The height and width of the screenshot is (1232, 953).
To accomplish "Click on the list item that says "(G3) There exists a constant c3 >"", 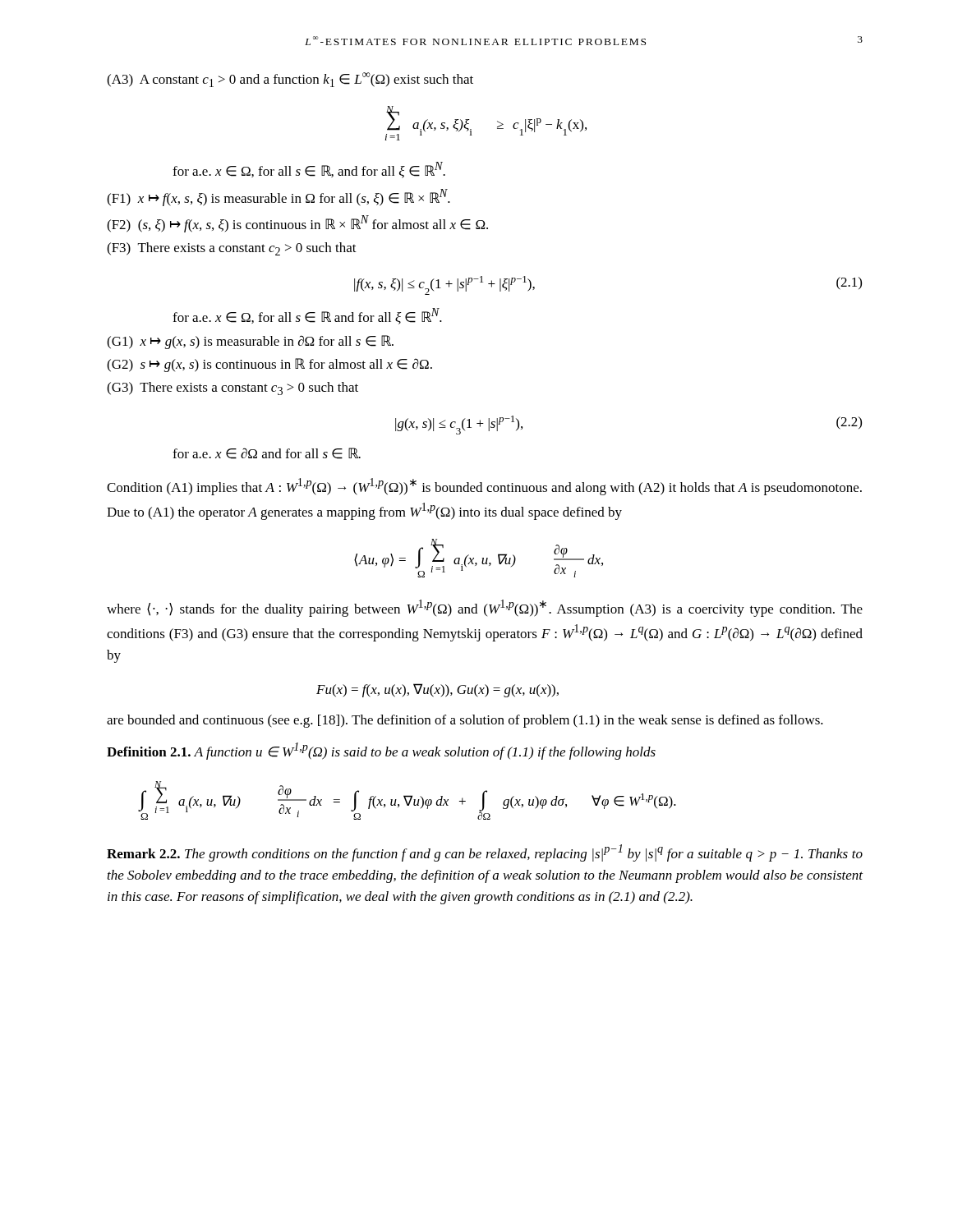I will (233, 389).
